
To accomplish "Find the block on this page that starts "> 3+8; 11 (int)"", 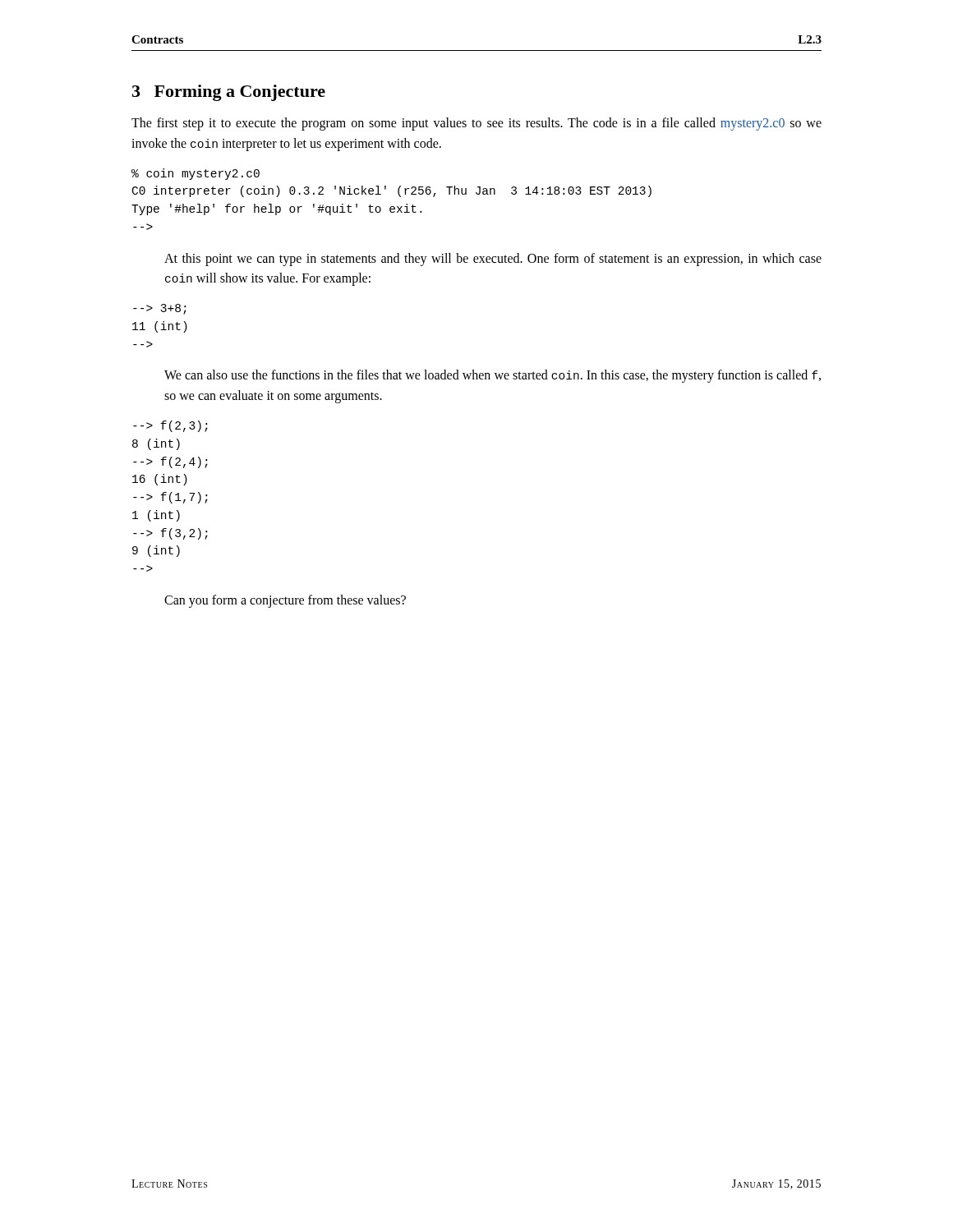I will [160, 327].
